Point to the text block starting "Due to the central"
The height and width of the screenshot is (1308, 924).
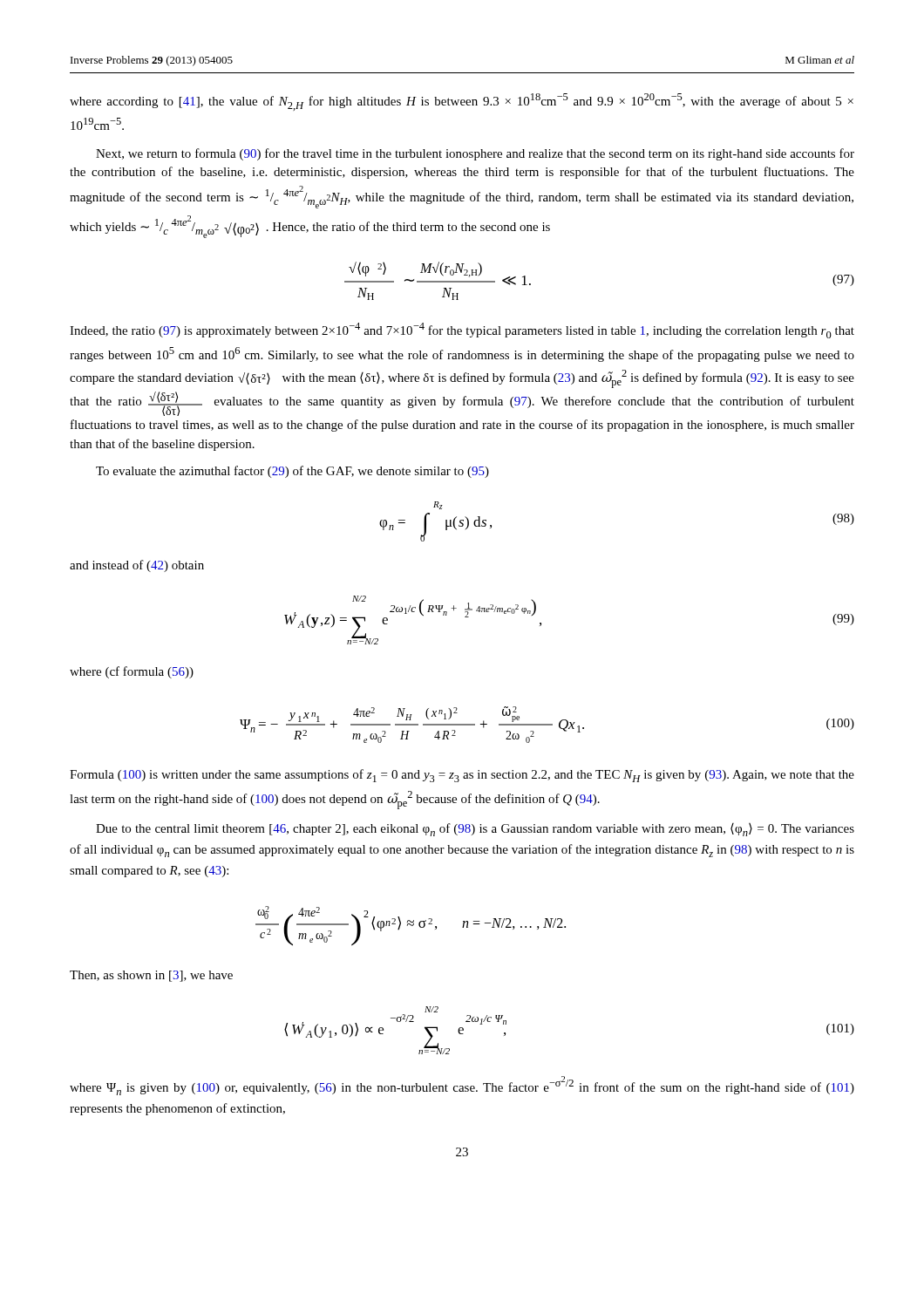tap(462, 850)
